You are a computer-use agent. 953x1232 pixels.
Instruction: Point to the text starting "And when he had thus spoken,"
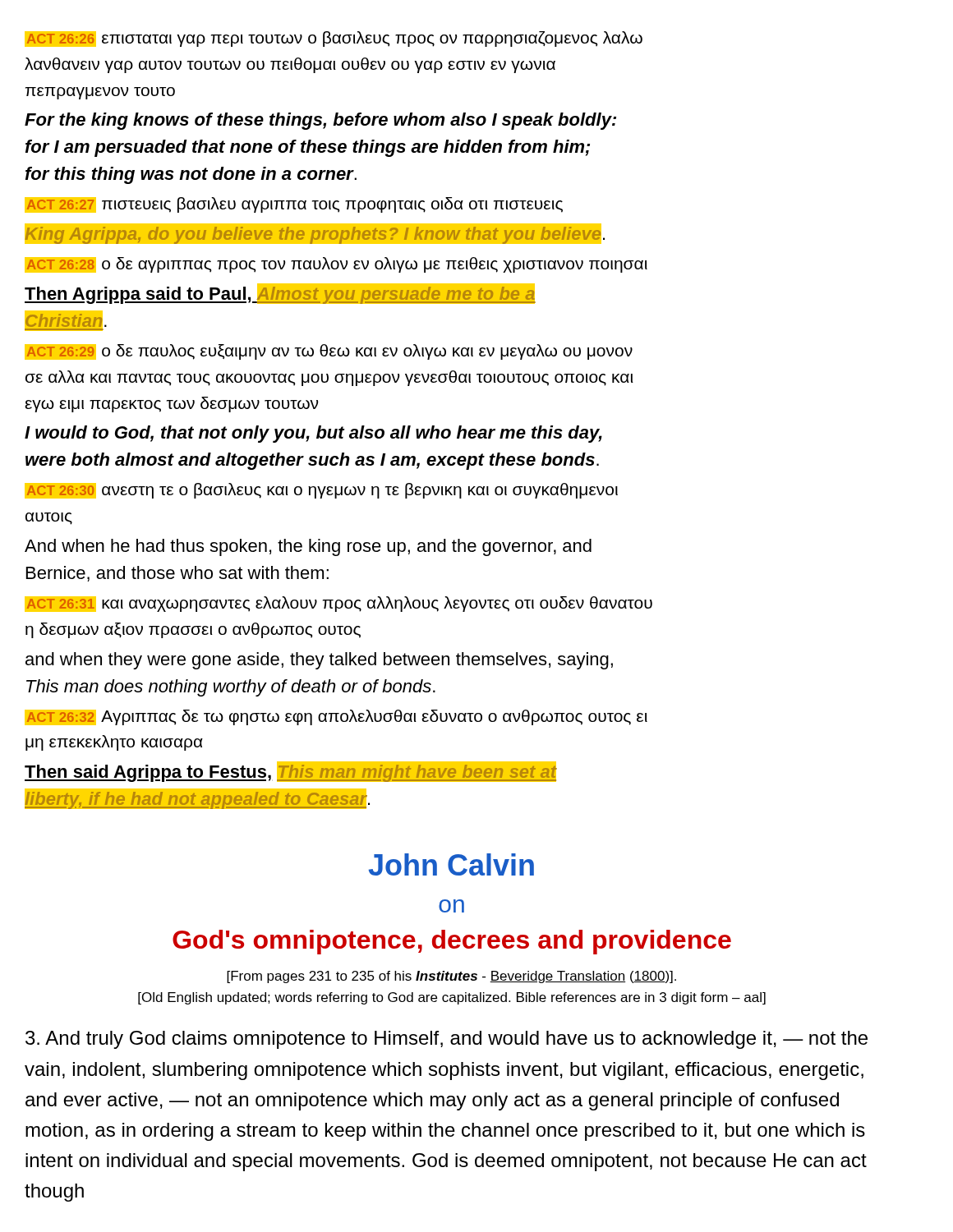point(309,559)
